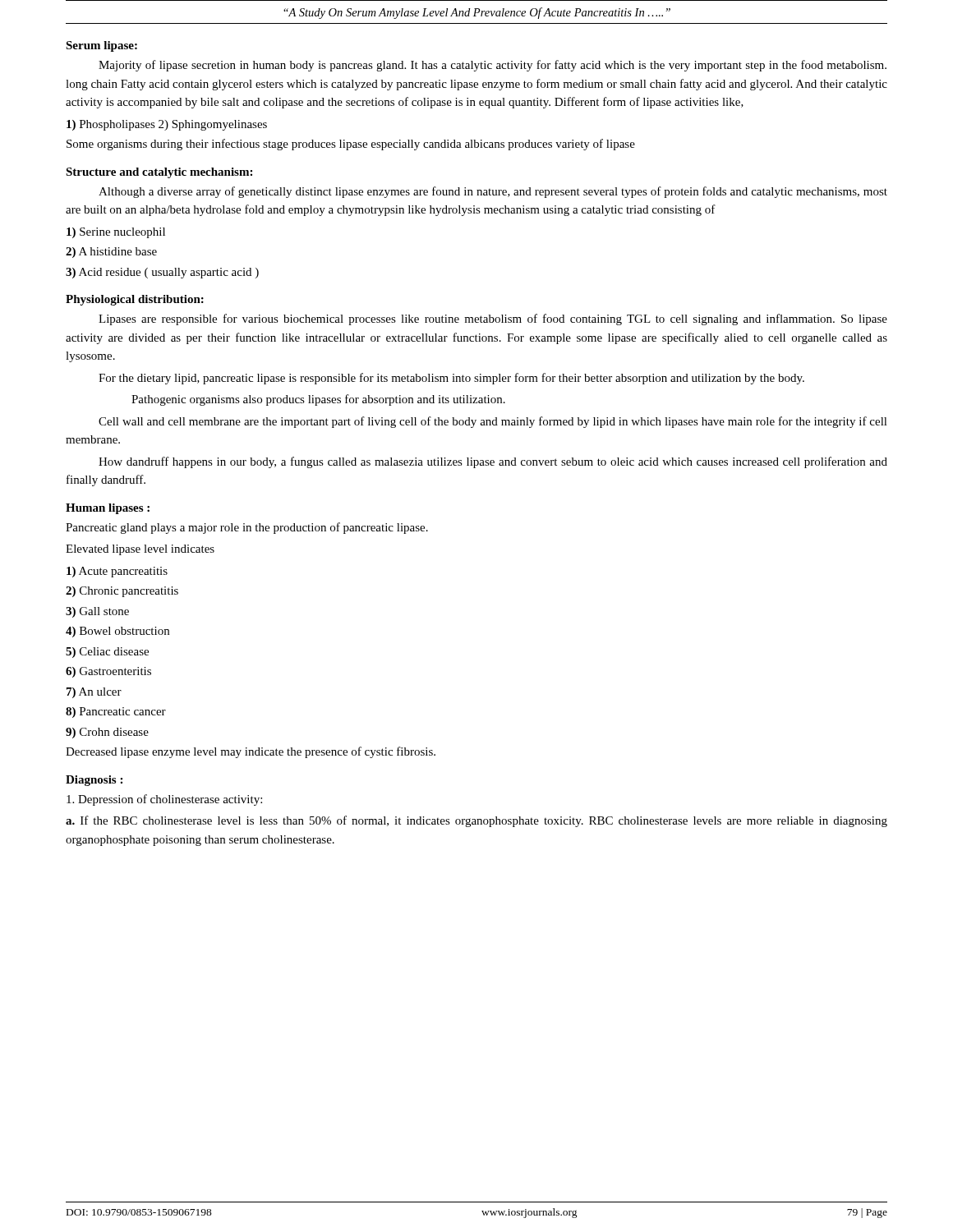Locate the text block starting "7) An ulcer"
The height and width of the screenshot is (1232, 953).
pyautogui.click(x=93, y=691)
